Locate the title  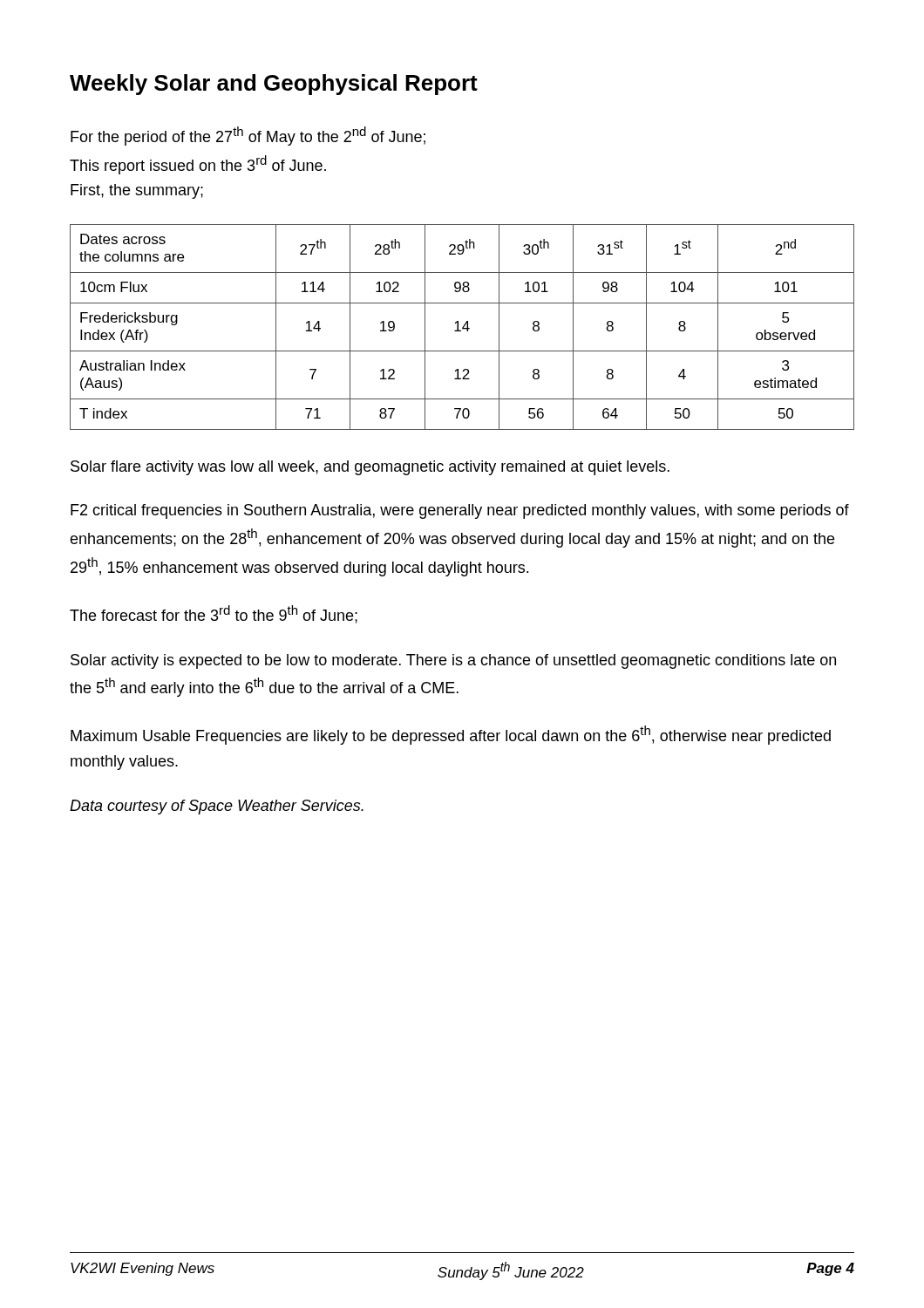tap(462, 83)
